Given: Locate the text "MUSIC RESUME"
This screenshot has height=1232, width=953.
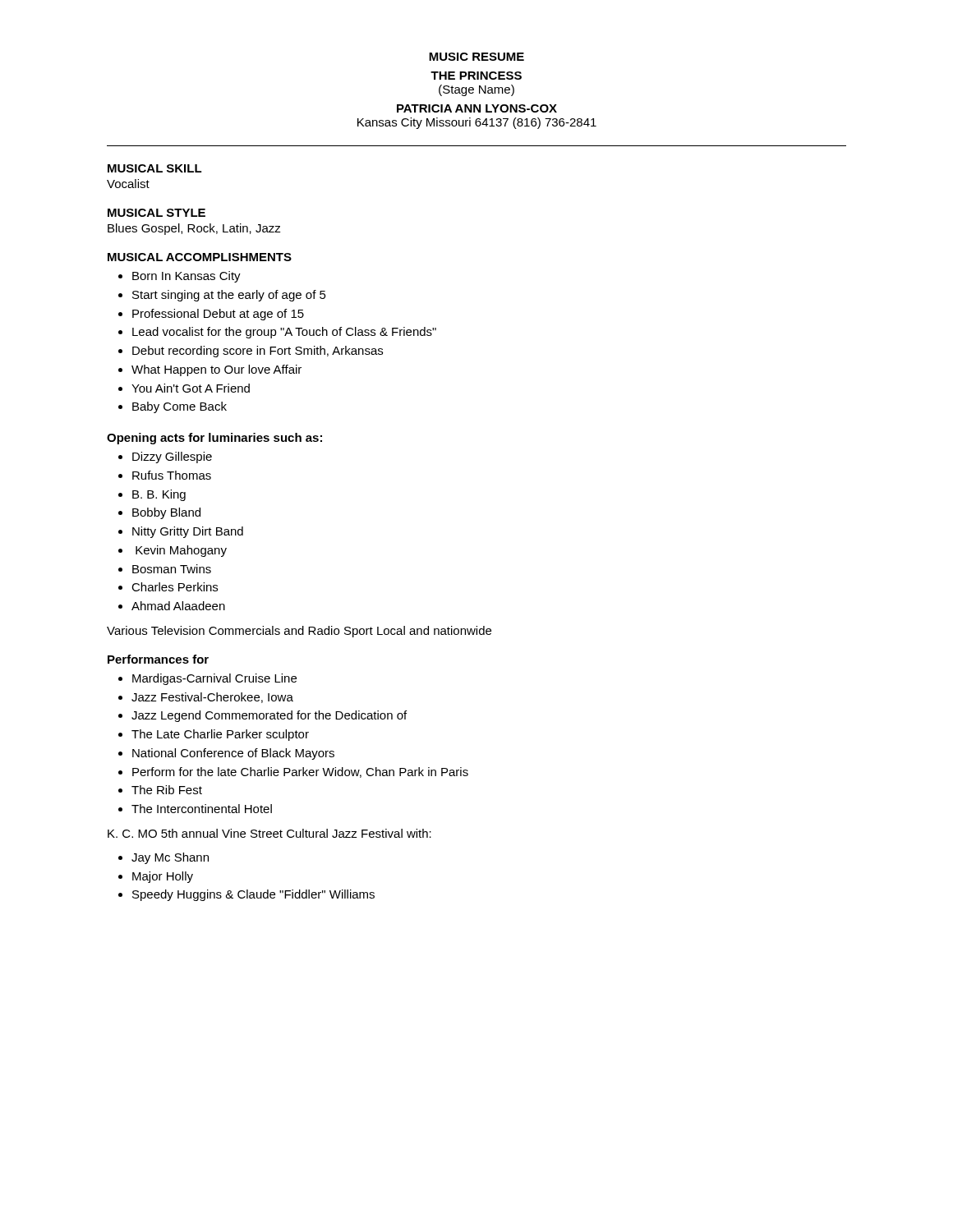Looking at the screenshot, I should coord(476,56).
